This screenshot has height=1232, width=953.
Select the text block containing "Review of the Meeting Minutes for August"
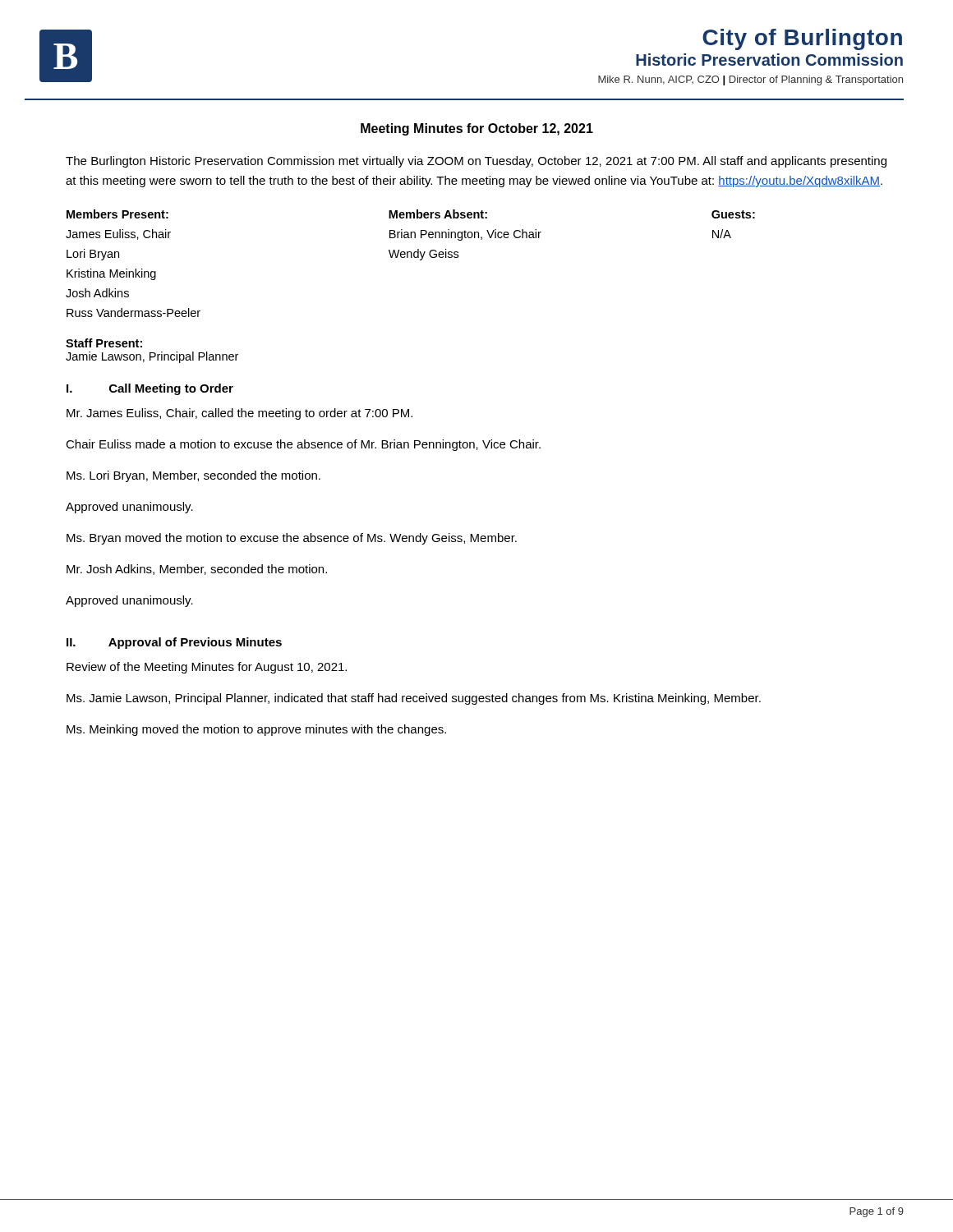(x=207, y=666)
